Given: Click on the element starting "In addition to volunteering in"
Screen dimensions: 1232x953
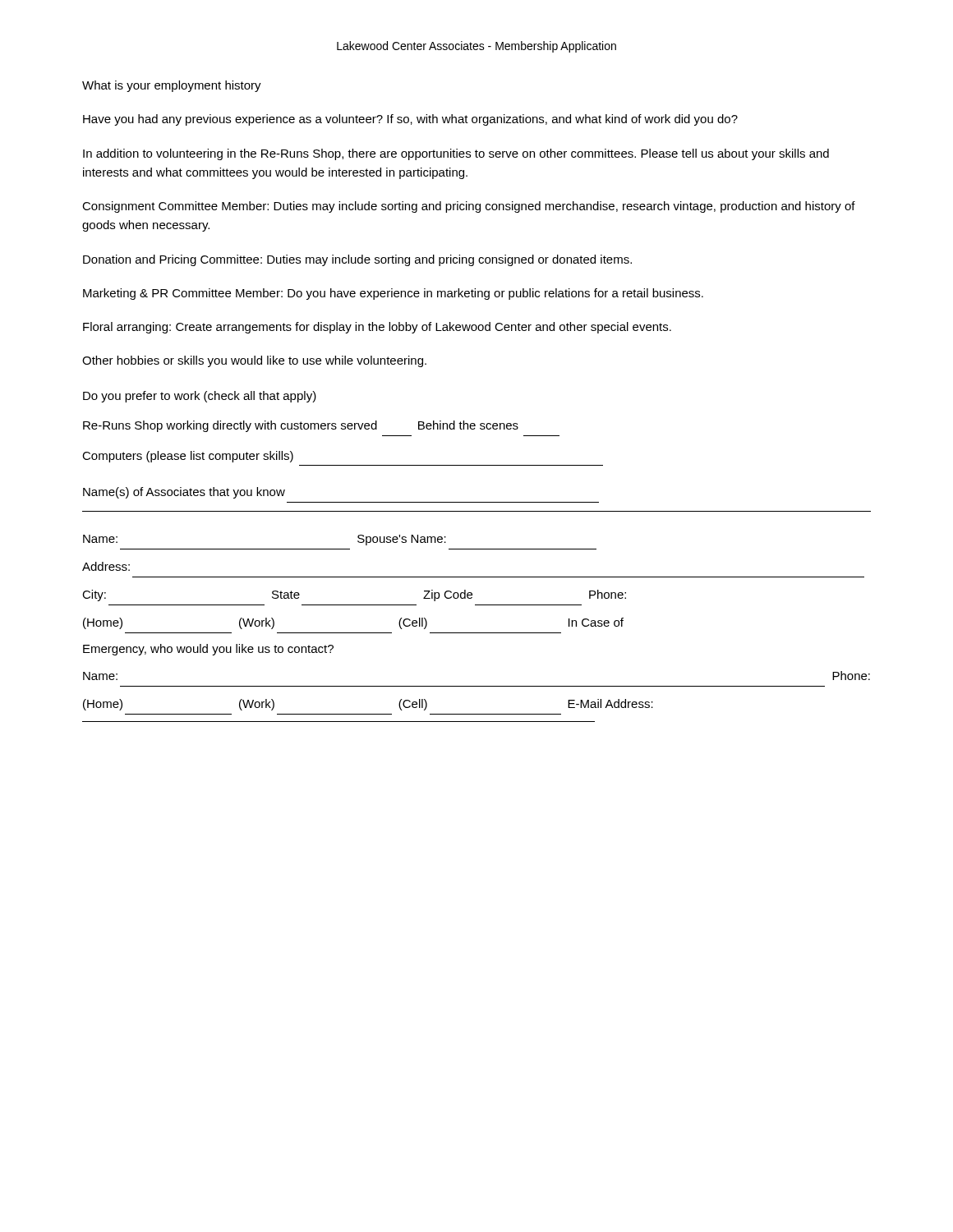Looking at the screenshot, I should click(x=456, y=162).
